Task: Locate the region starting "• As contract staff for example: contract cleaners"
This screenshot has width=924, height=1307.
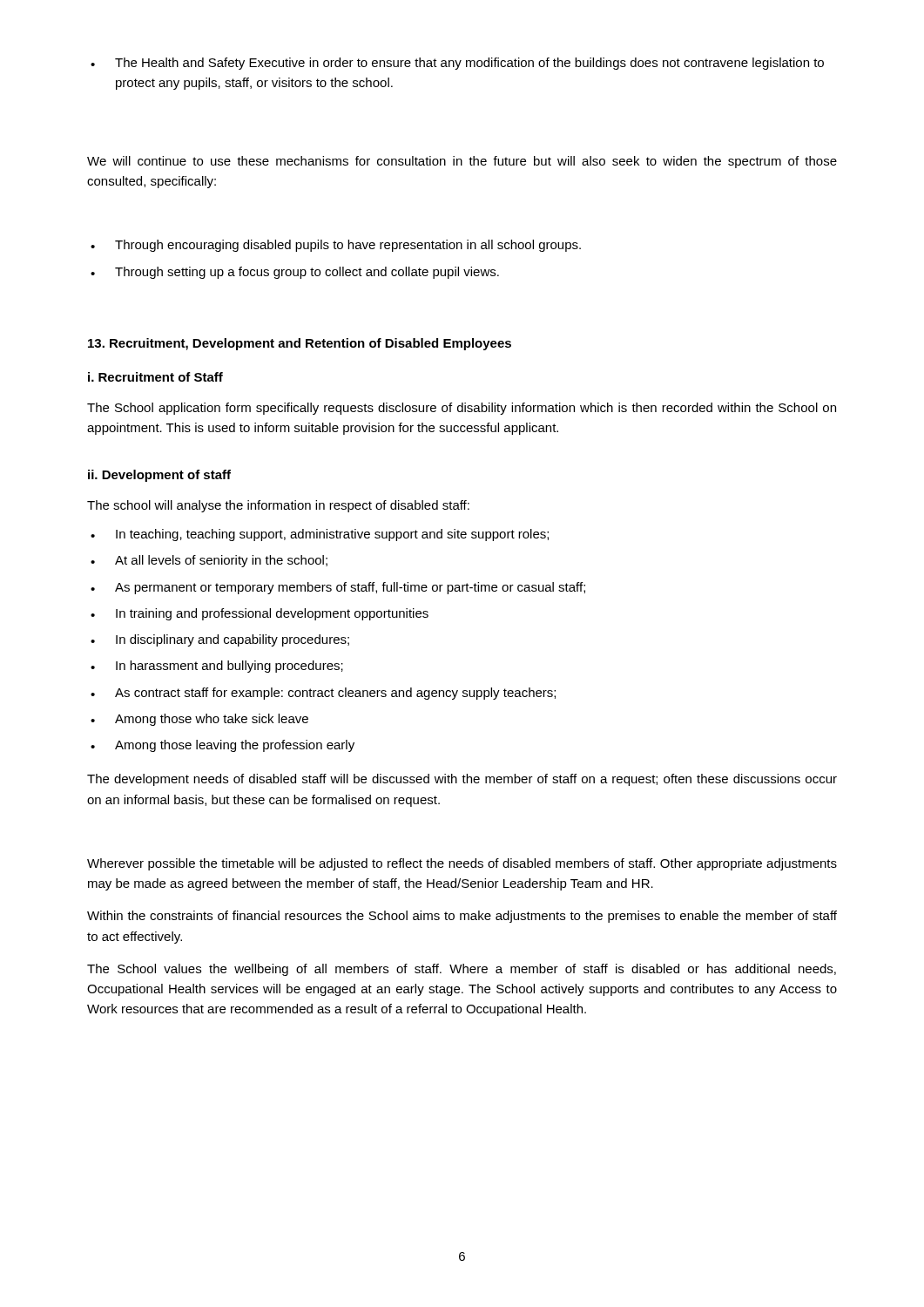Action: coord(462,693)
